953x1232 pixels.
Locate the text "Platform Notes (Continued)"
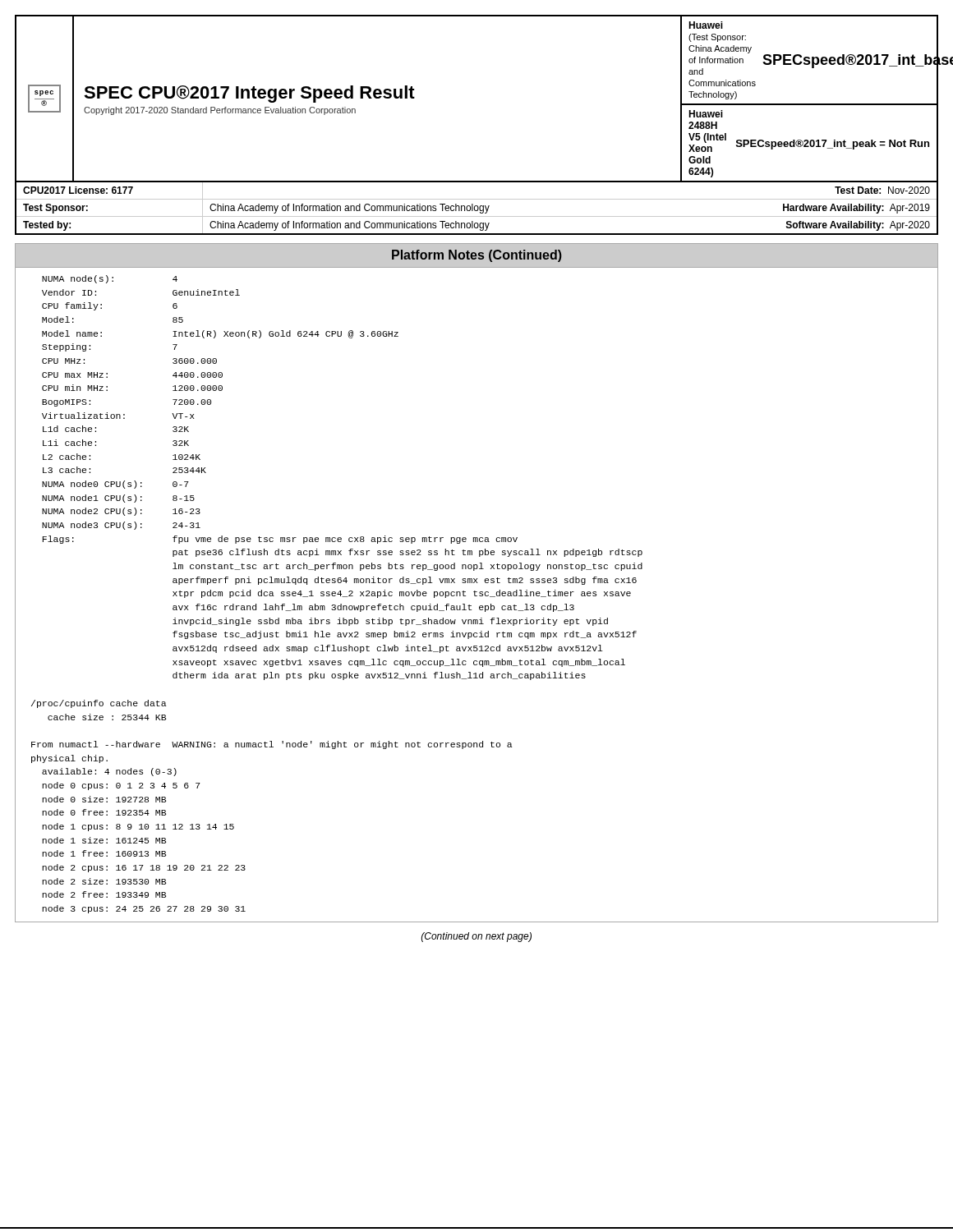pyautogui.click(x=476, y=255)
